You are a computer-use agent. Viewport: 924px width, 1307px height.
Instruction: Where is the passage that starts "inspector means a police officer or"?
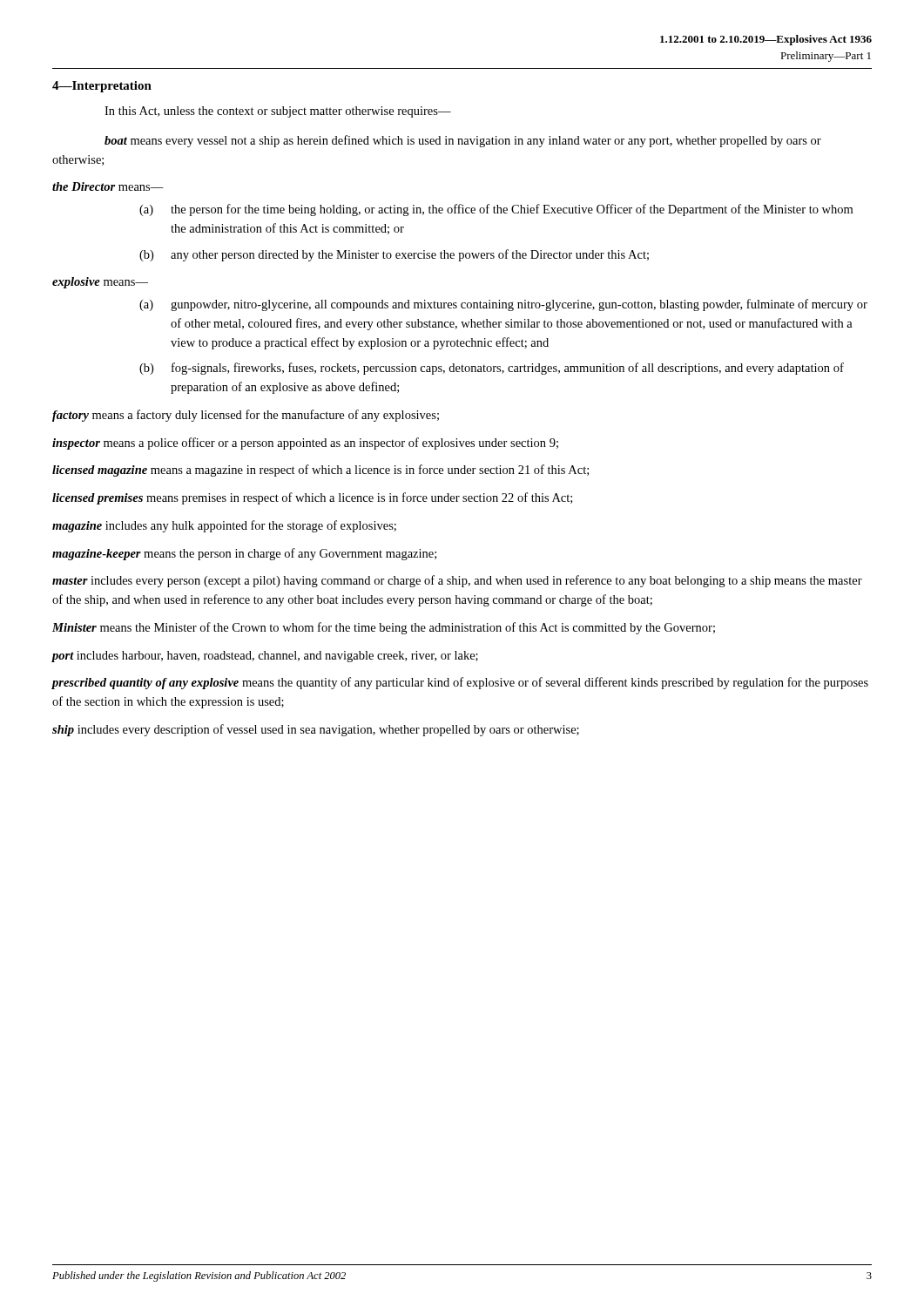click(306, 442)
